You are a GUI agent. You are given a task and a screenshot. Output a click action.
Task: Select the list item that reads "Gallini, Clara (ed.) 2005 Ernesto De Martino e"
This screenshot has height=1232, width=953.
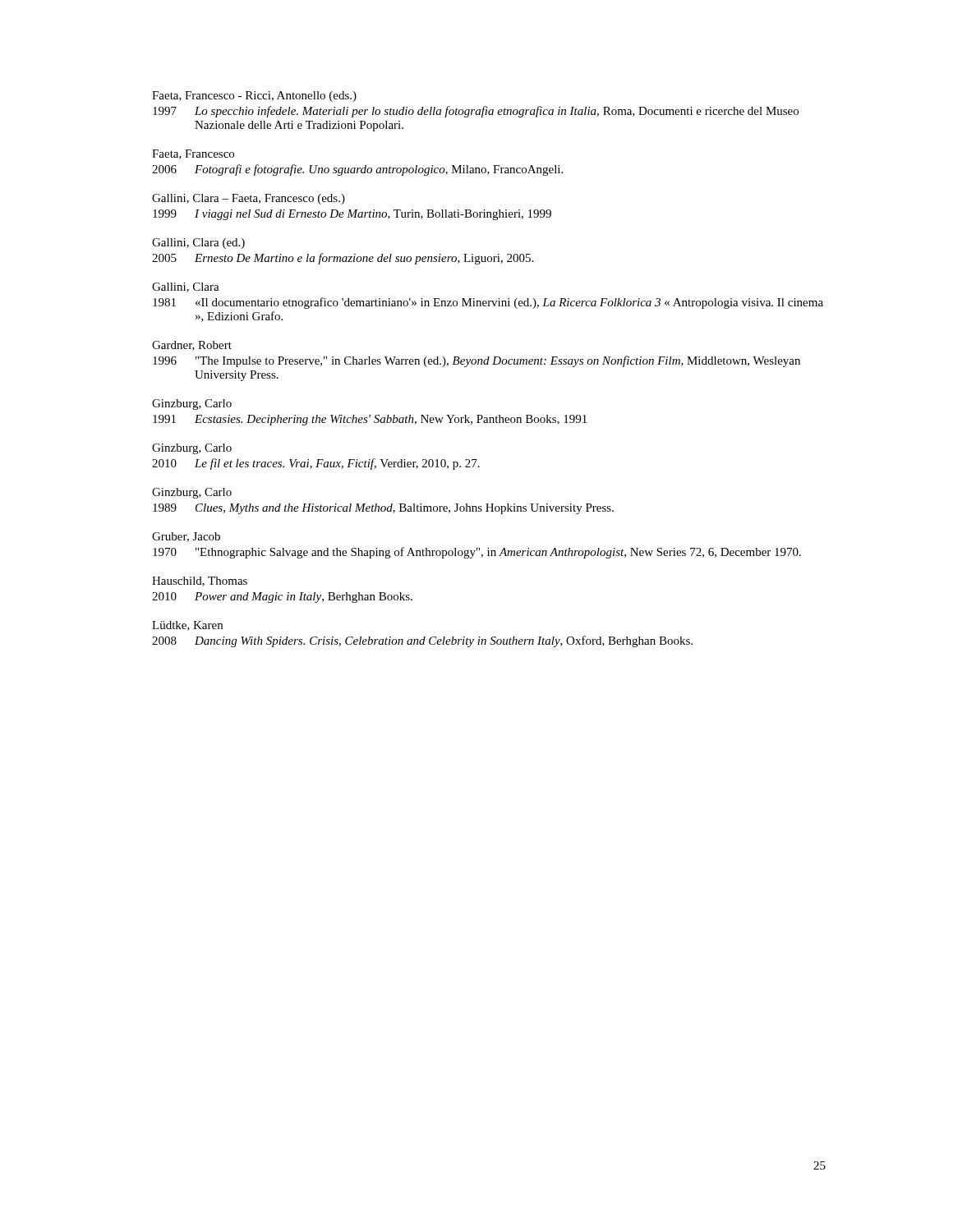[x=489, y=250]
